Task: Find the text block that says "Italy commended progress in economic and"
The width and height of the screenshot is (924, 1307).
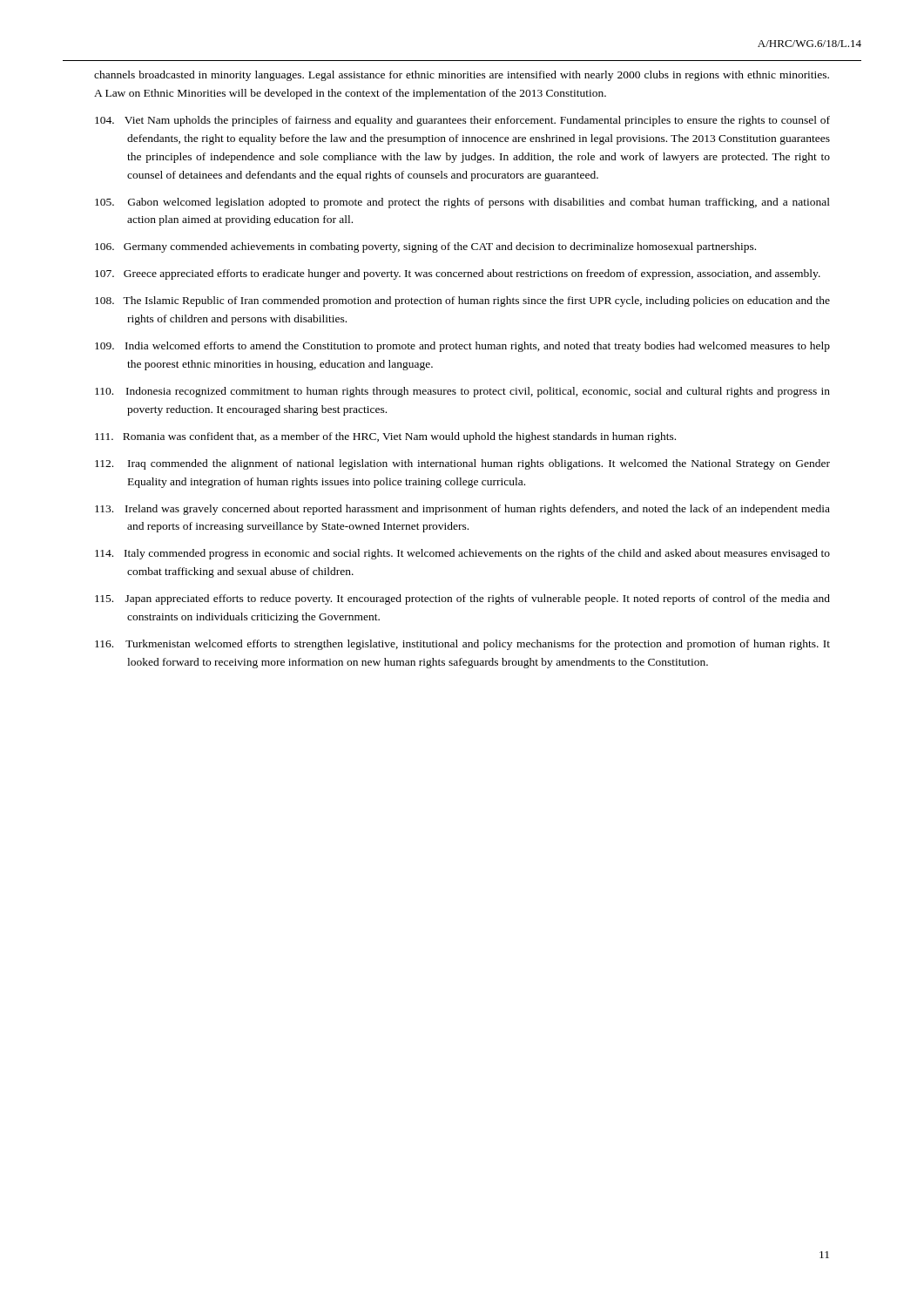Action: 462,562
